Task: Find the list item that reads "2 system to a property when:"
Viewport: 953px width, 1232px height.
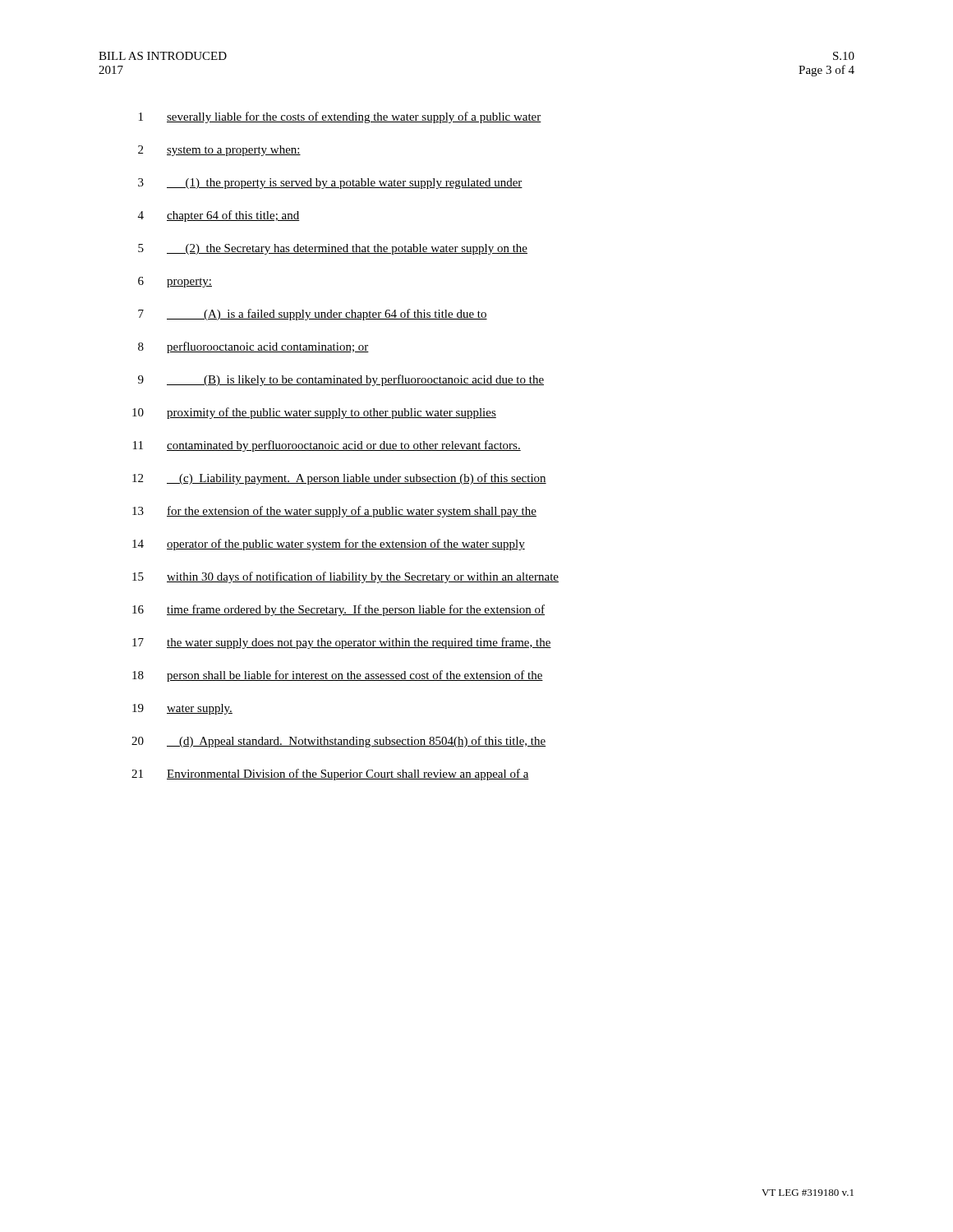Action: tap(219, 151)
